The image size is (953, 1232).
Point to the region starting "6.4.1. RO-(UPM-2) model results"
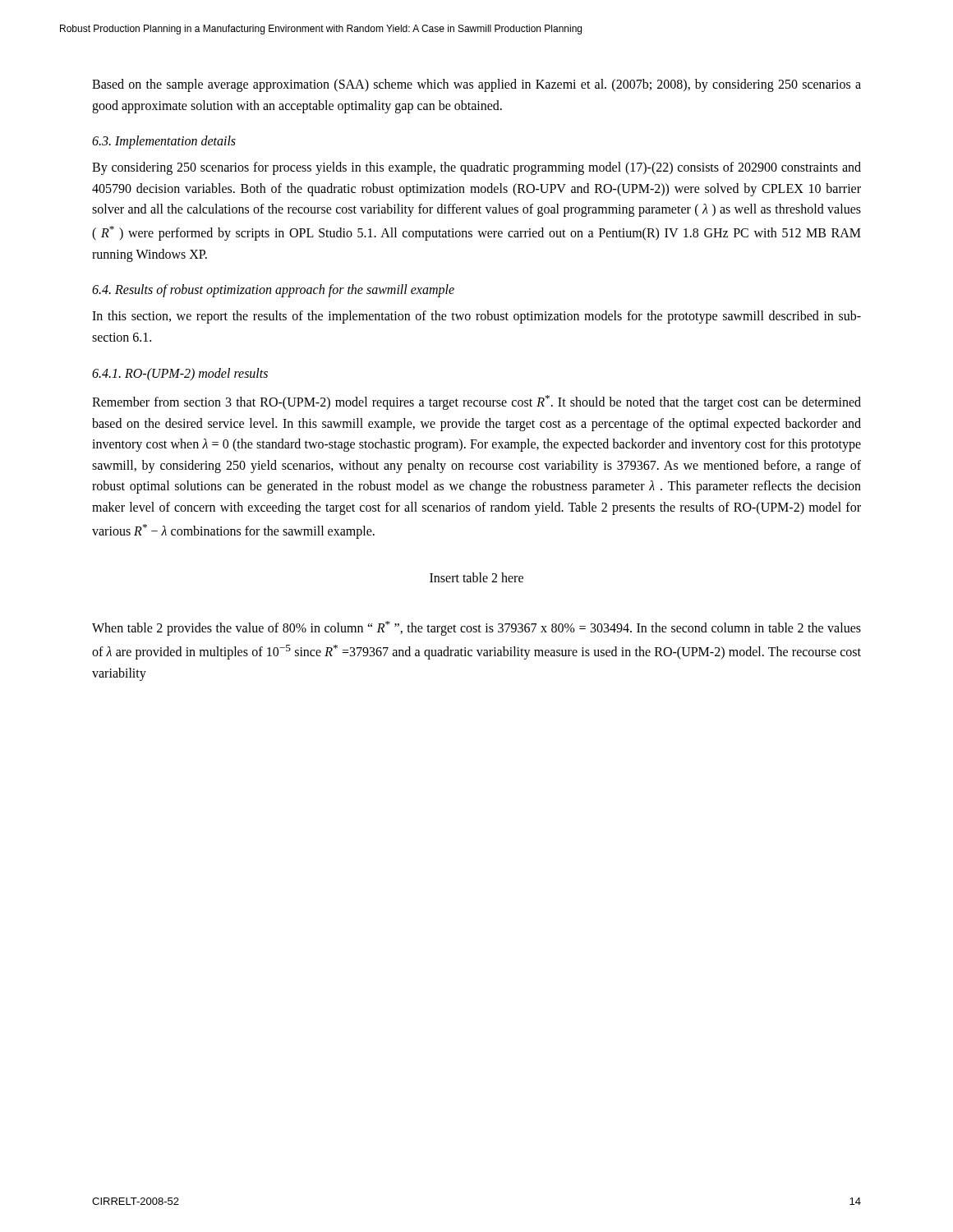pyautogui.click(x=180, y=373)
